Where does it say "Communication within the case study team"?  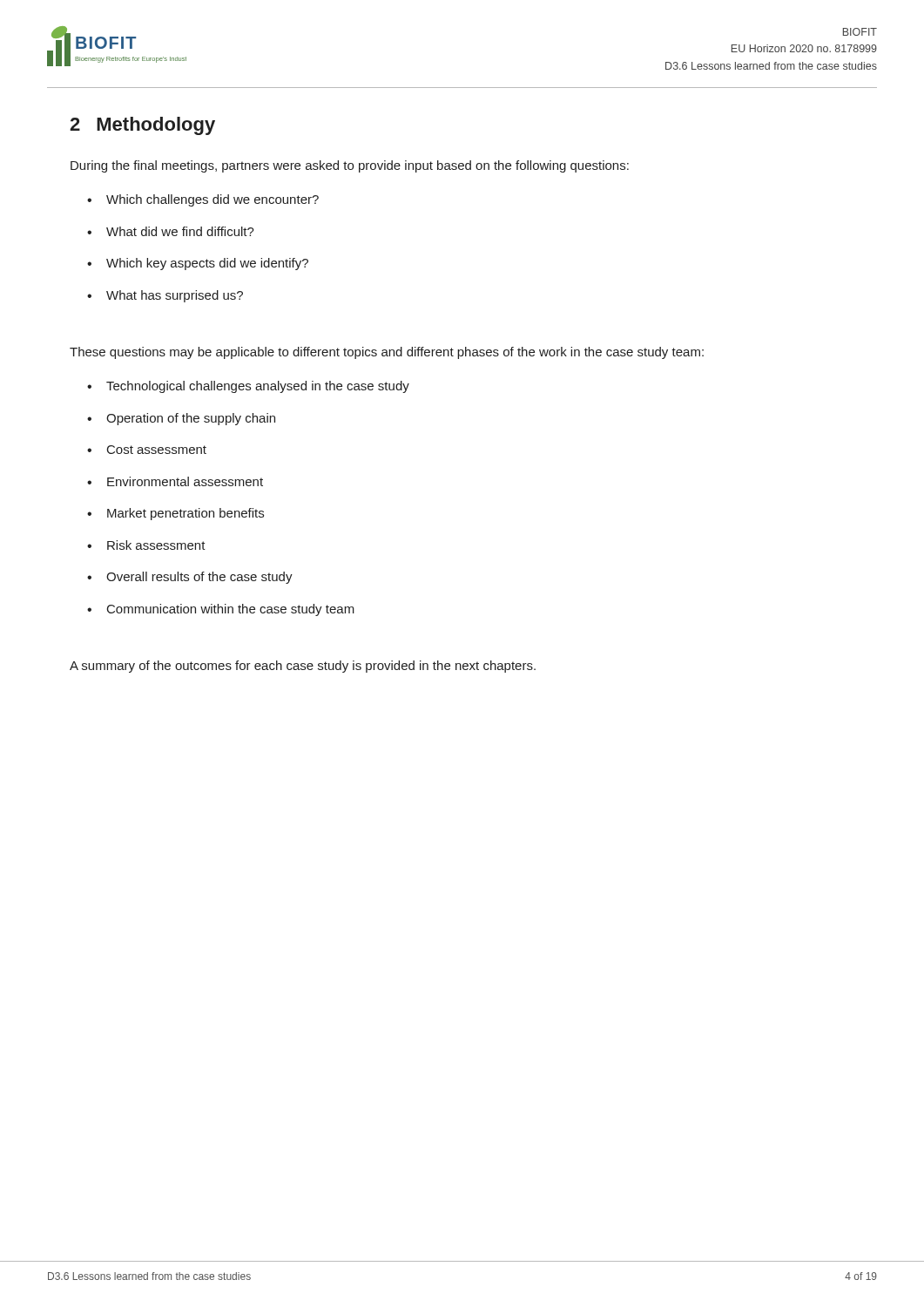point(230,608)
